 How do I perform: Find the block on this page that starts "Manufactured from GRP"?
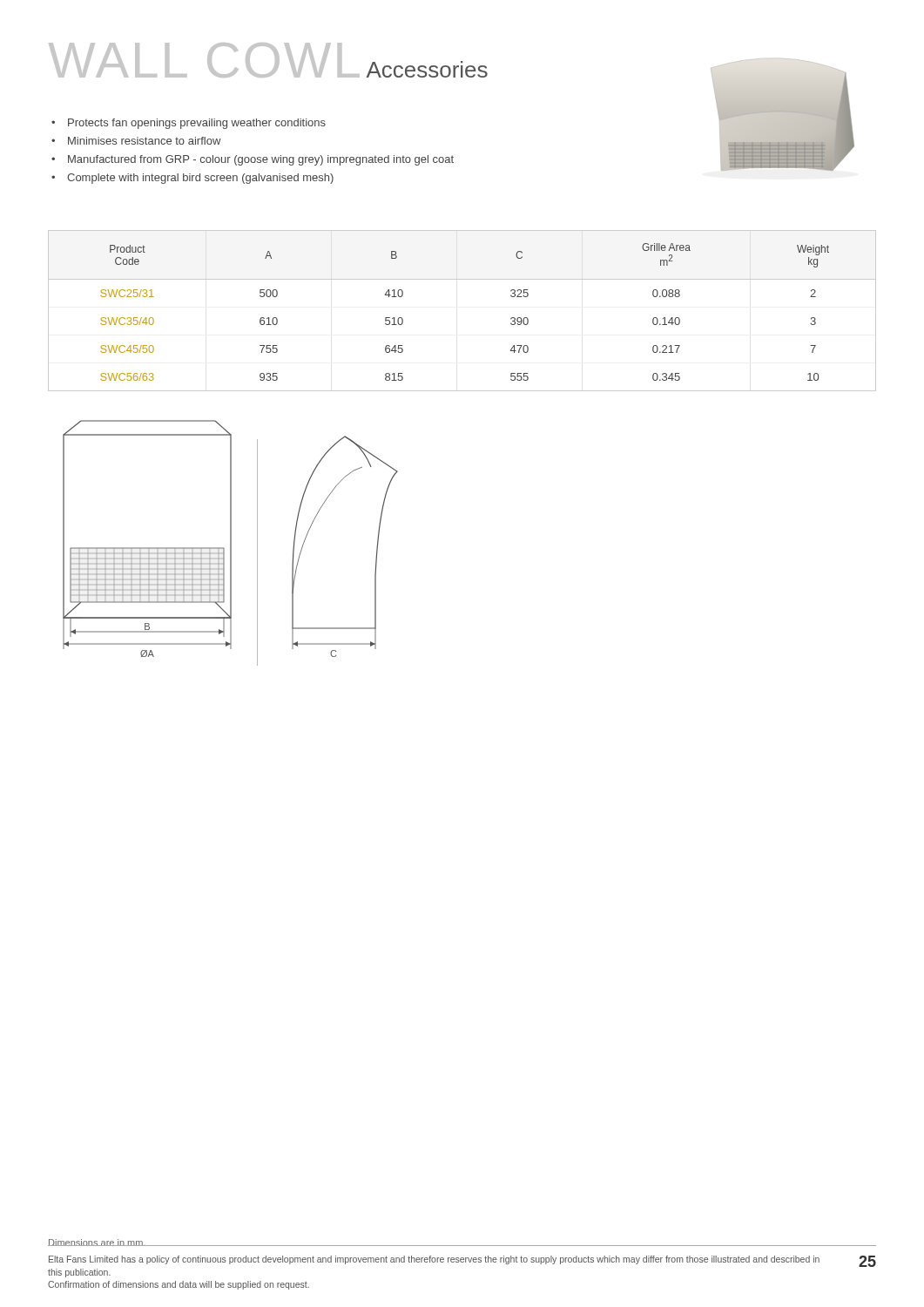click(x=260, y=159)
